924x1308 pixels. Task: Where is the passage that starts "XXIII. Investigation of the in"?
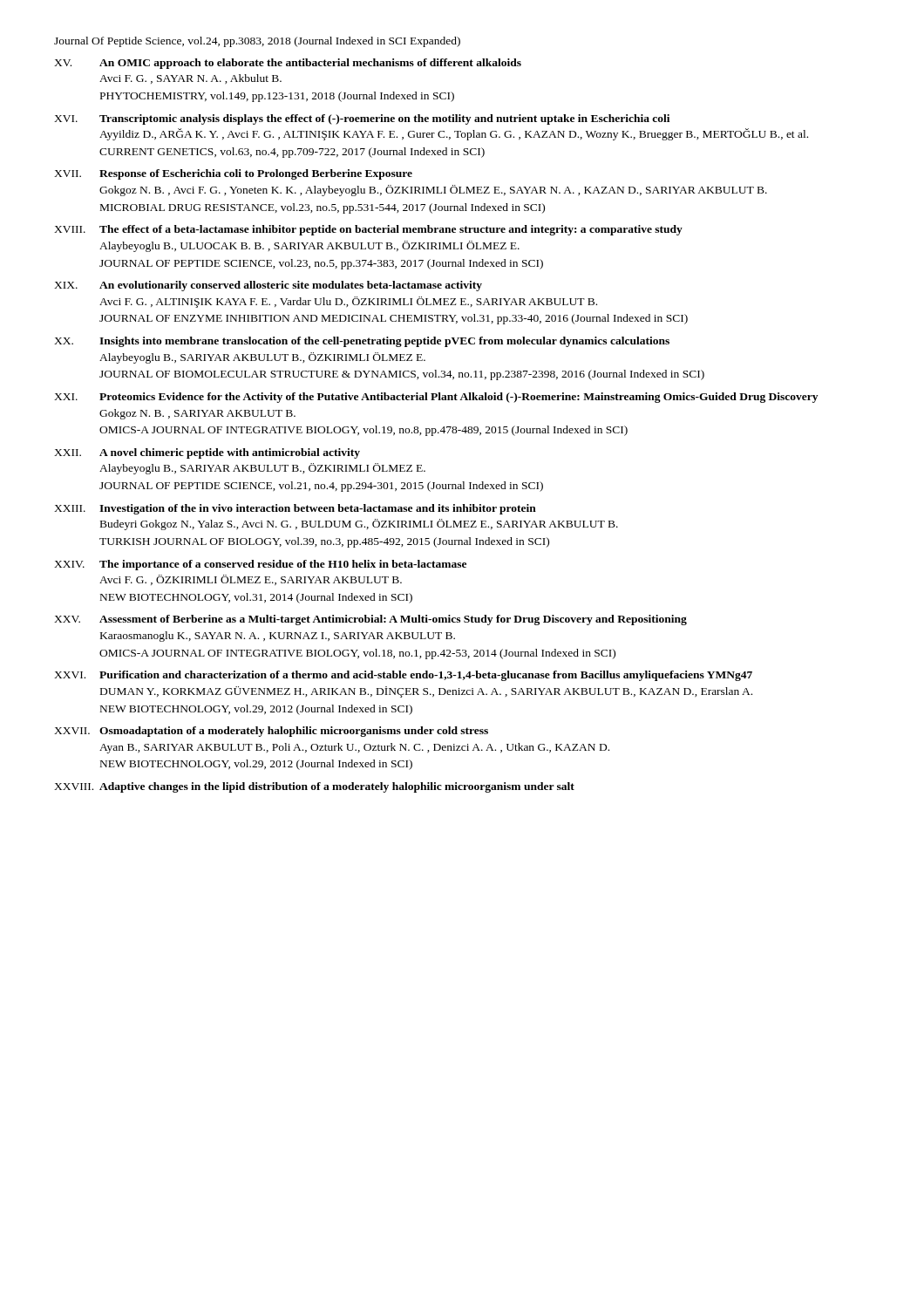462,525
